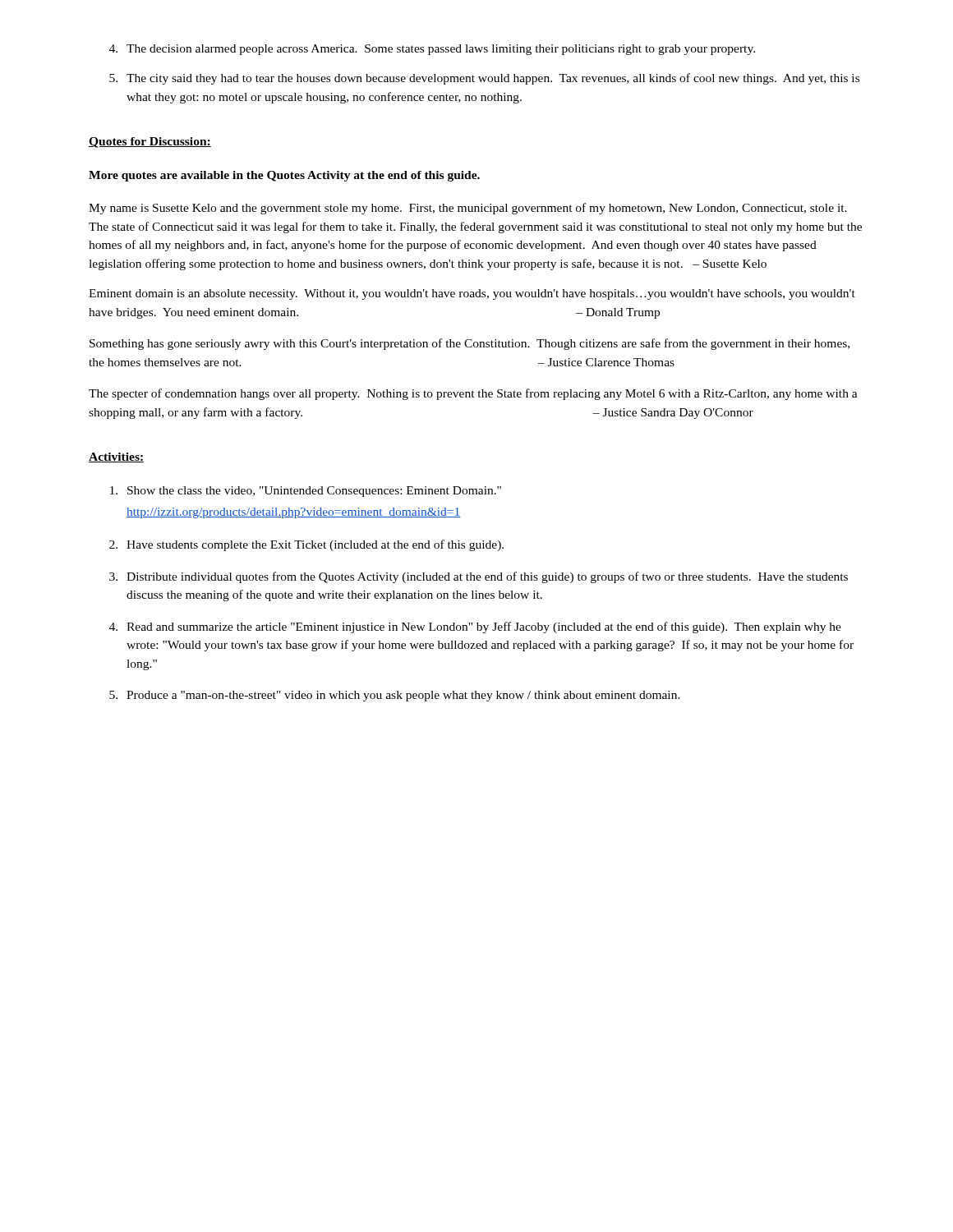Screen dimensions: 1232x953
Task: Locate the text block that reads "The specter of condemnation"
Action: coord(473,402)
